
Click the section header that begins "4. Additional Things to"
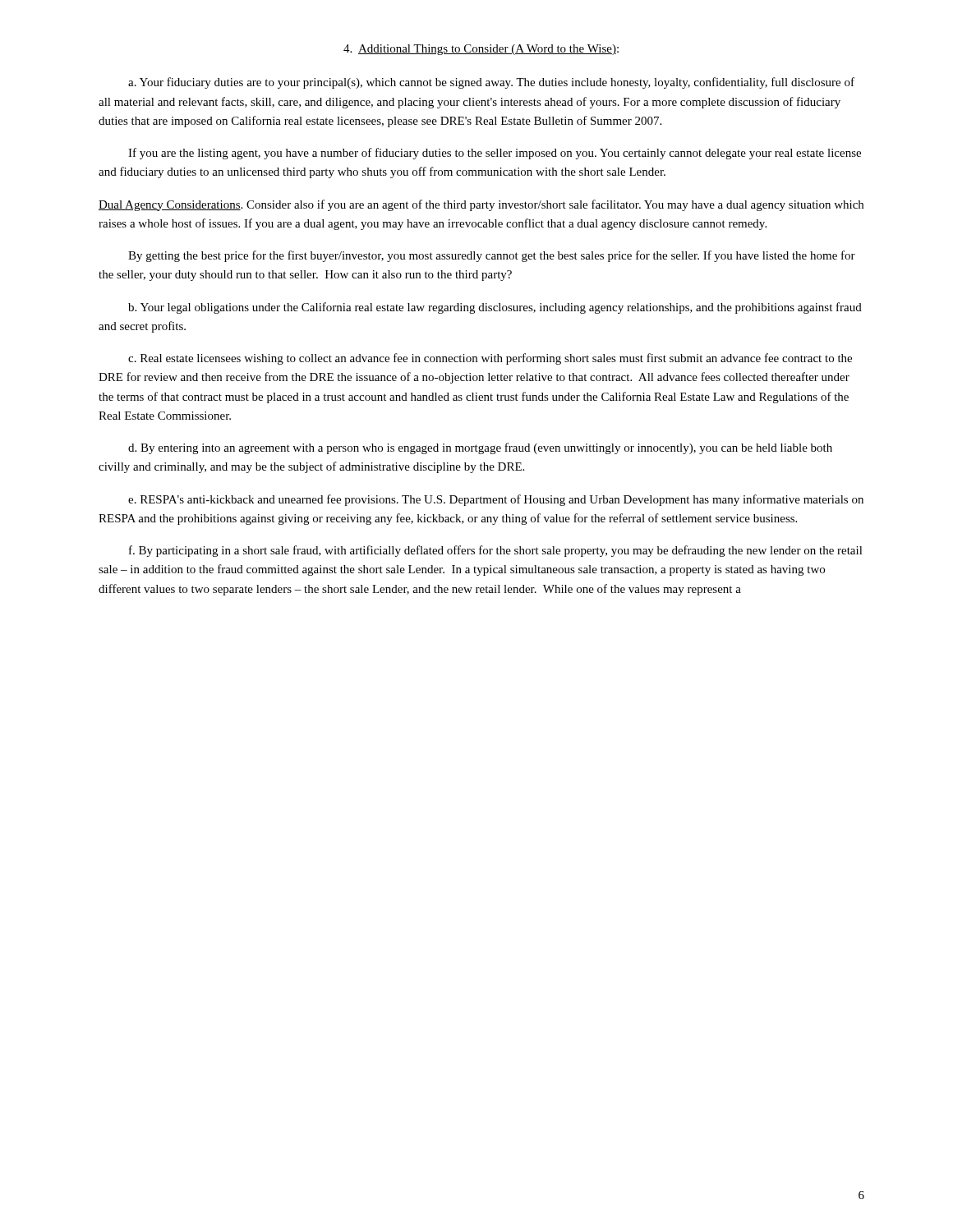[x=481, y=48]
